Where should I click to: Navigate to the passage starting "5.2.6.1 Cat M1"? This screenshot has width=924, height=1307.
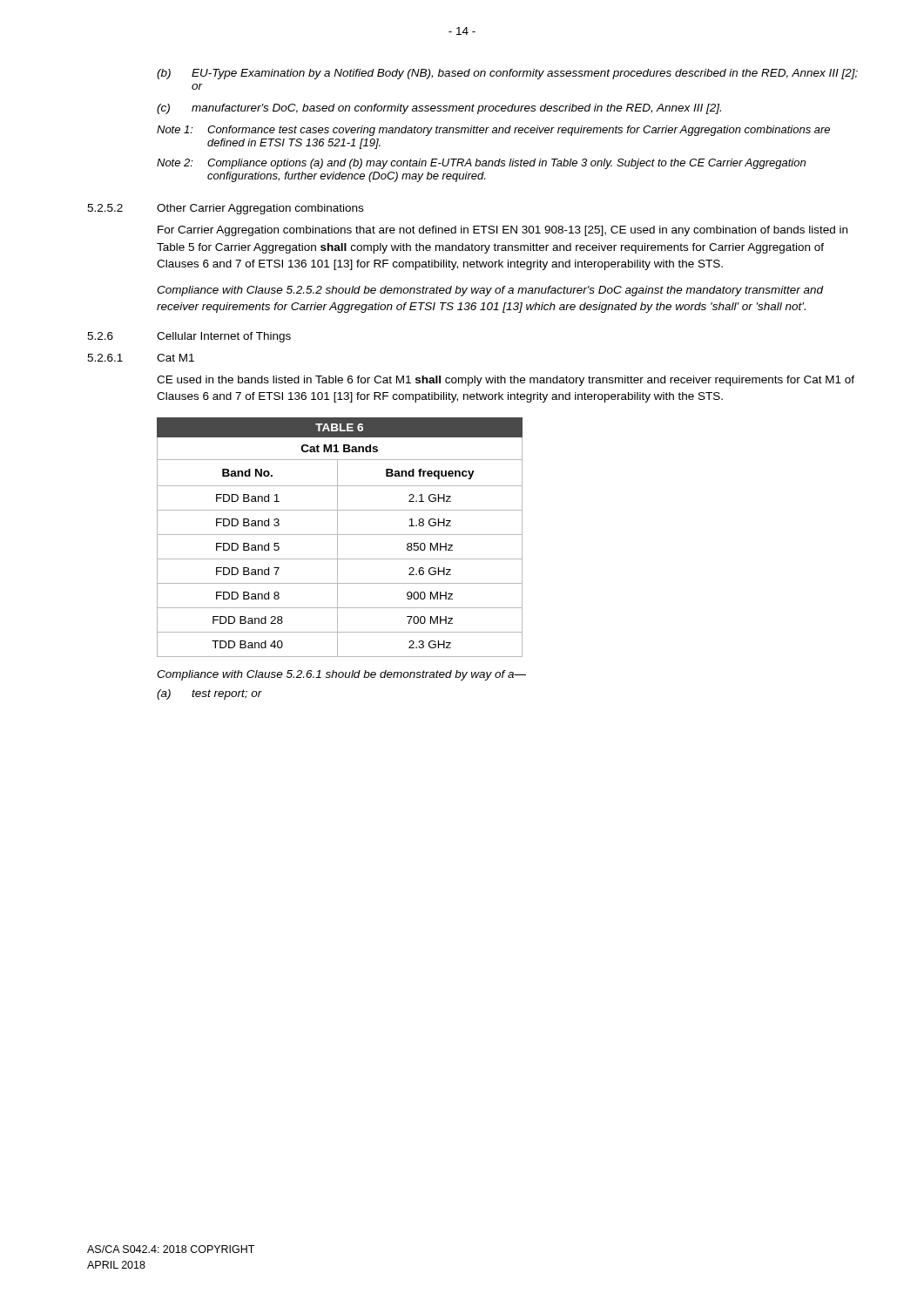click(x=101, y=358)
